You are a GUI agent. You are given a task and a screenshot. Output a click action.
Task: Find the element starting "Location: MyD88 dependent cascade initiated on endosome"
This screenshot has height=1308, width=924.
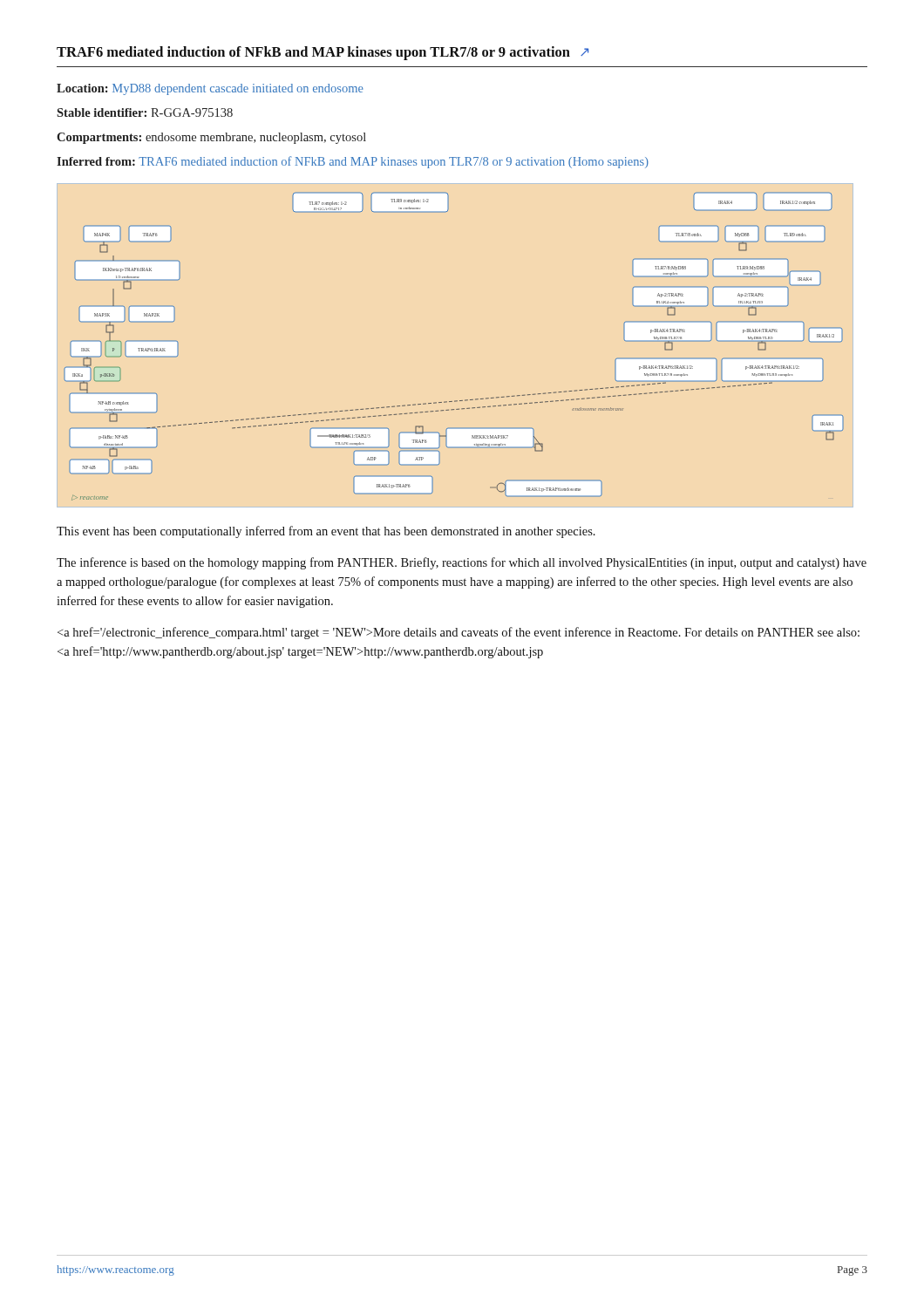(210, 88)
